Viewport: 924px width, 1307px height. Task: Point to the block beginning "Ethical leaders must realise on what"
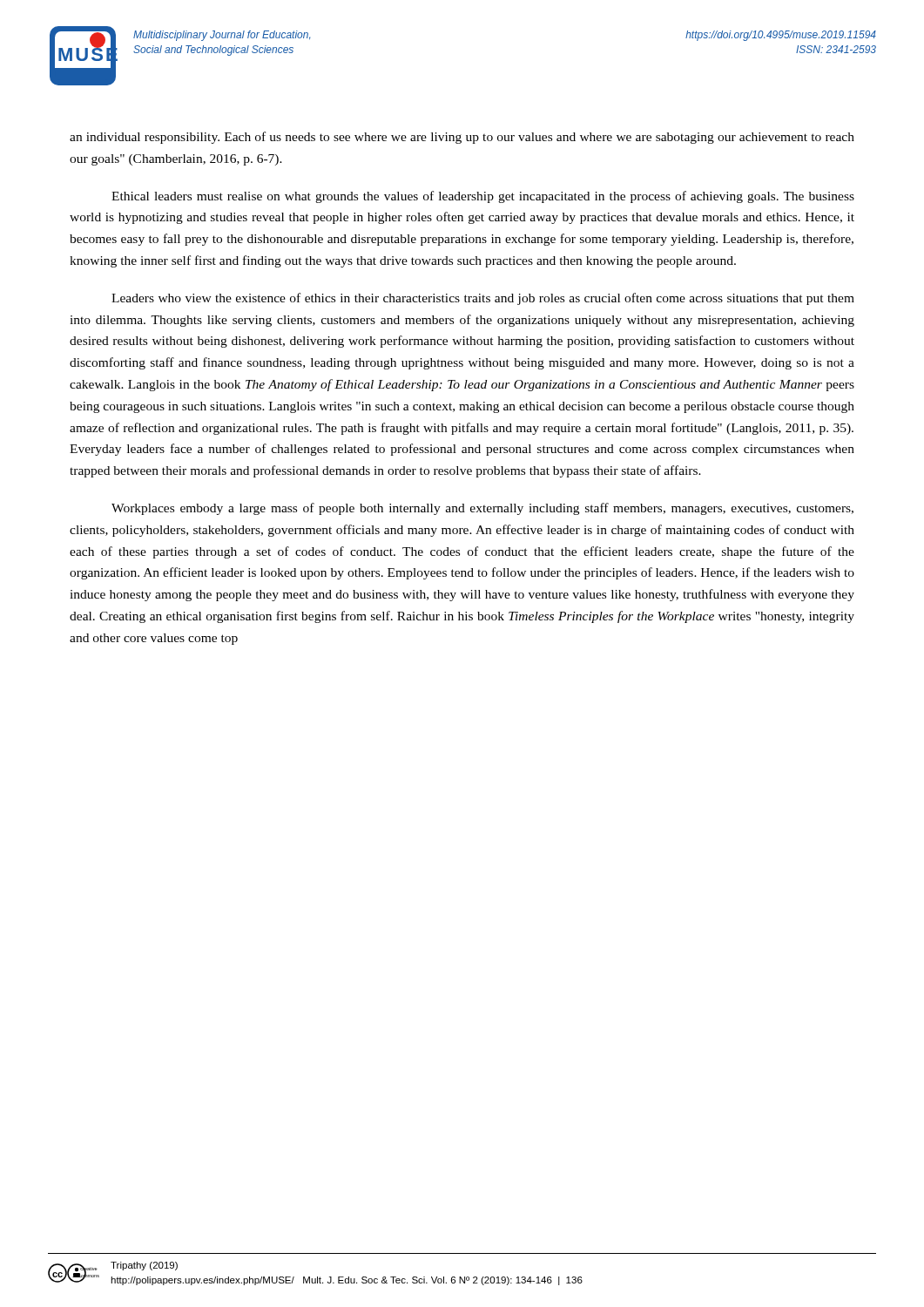pos(462,228)
